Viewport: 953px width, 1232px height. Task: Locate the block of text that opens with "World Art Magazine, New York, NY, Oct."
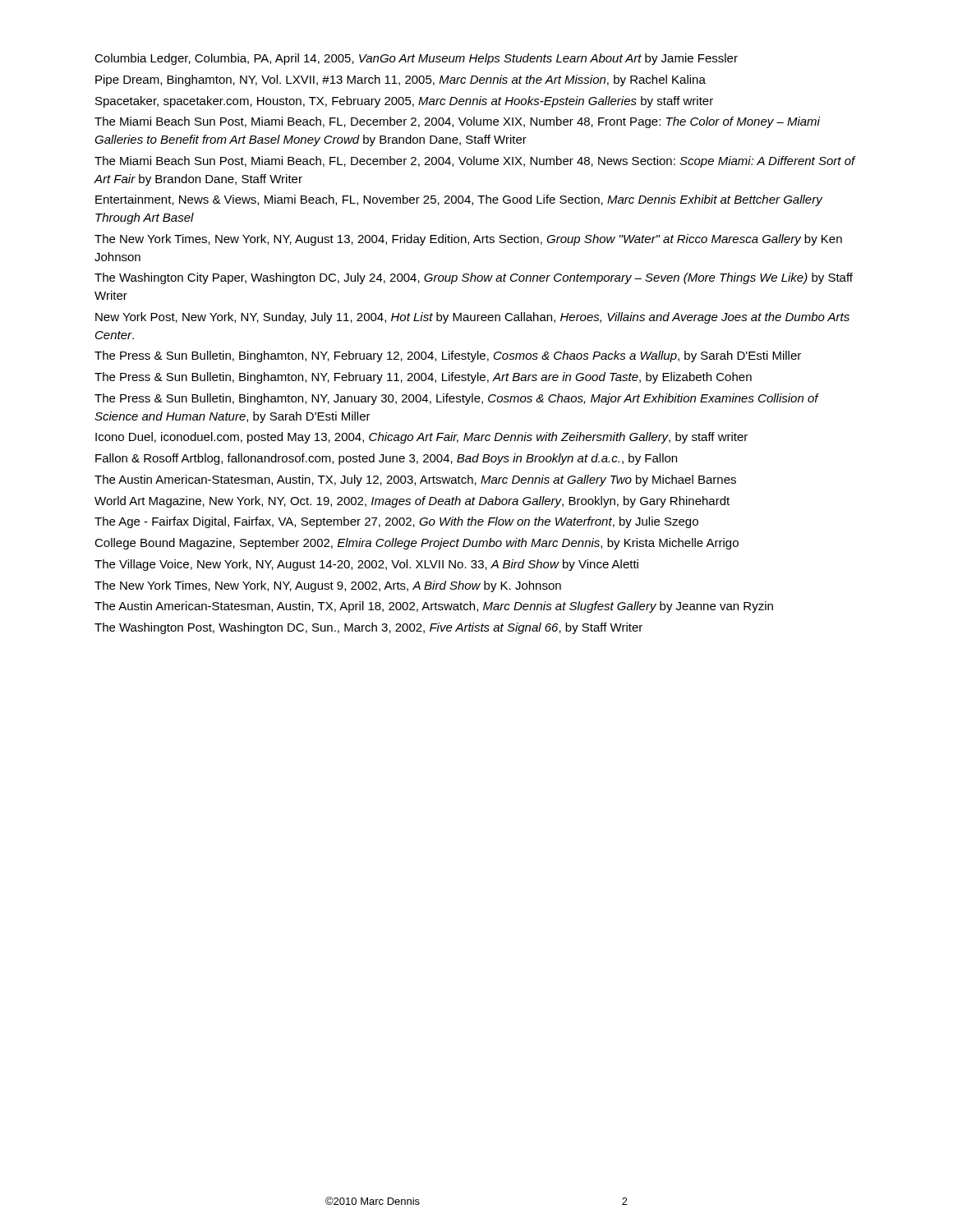click(x=412, y=500)
